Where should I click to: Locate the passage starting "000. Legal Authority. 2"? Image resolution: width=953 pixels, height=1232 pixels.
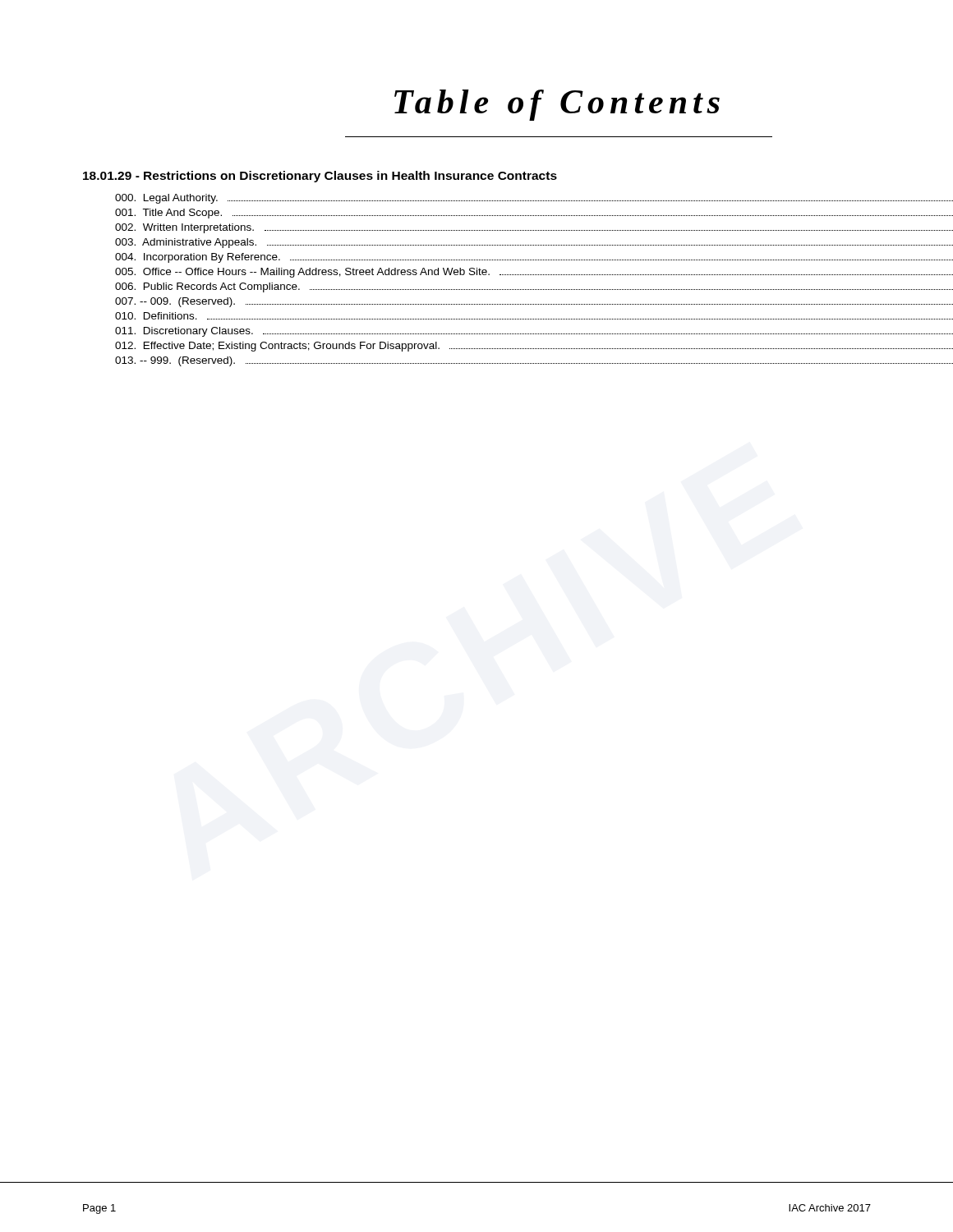click(534, 197)
